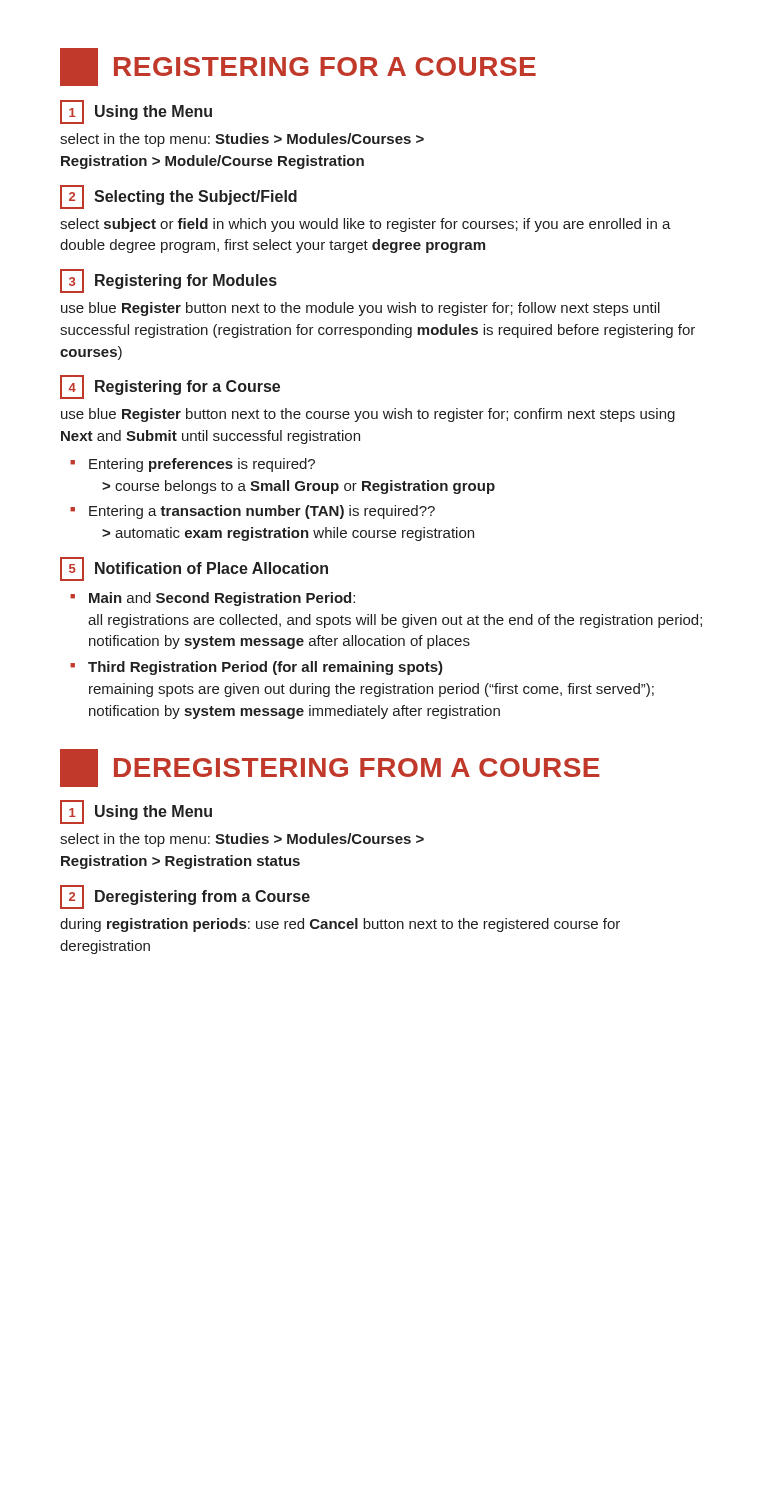This screenshot has height=1500, width=771.
Task: Find the block starting "2 Selecting the"
Action: pos(179,196)
